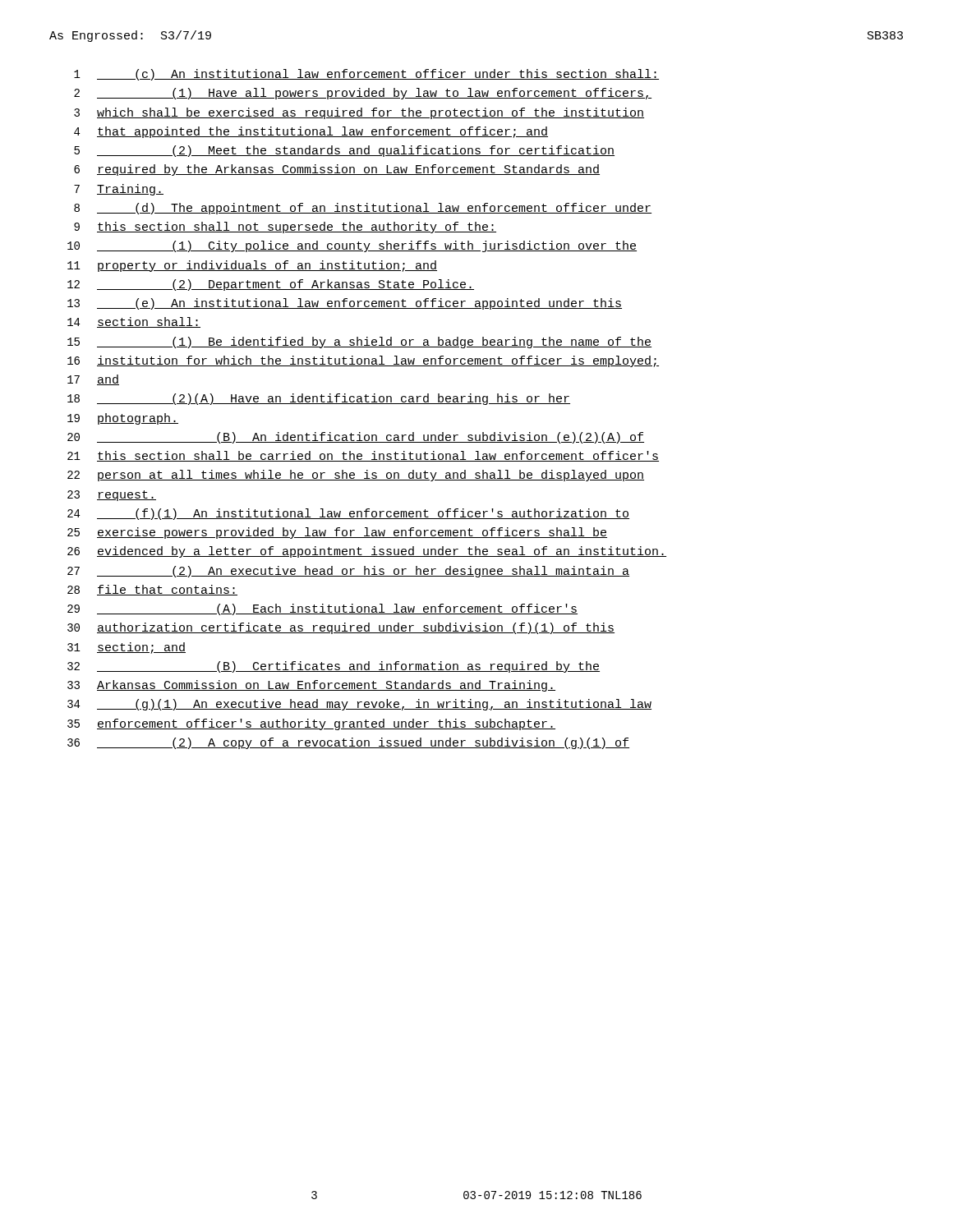
Task: Locate the block of text that opens with "25 exercise powers provided by law for law"
Action: coord(476,534)
